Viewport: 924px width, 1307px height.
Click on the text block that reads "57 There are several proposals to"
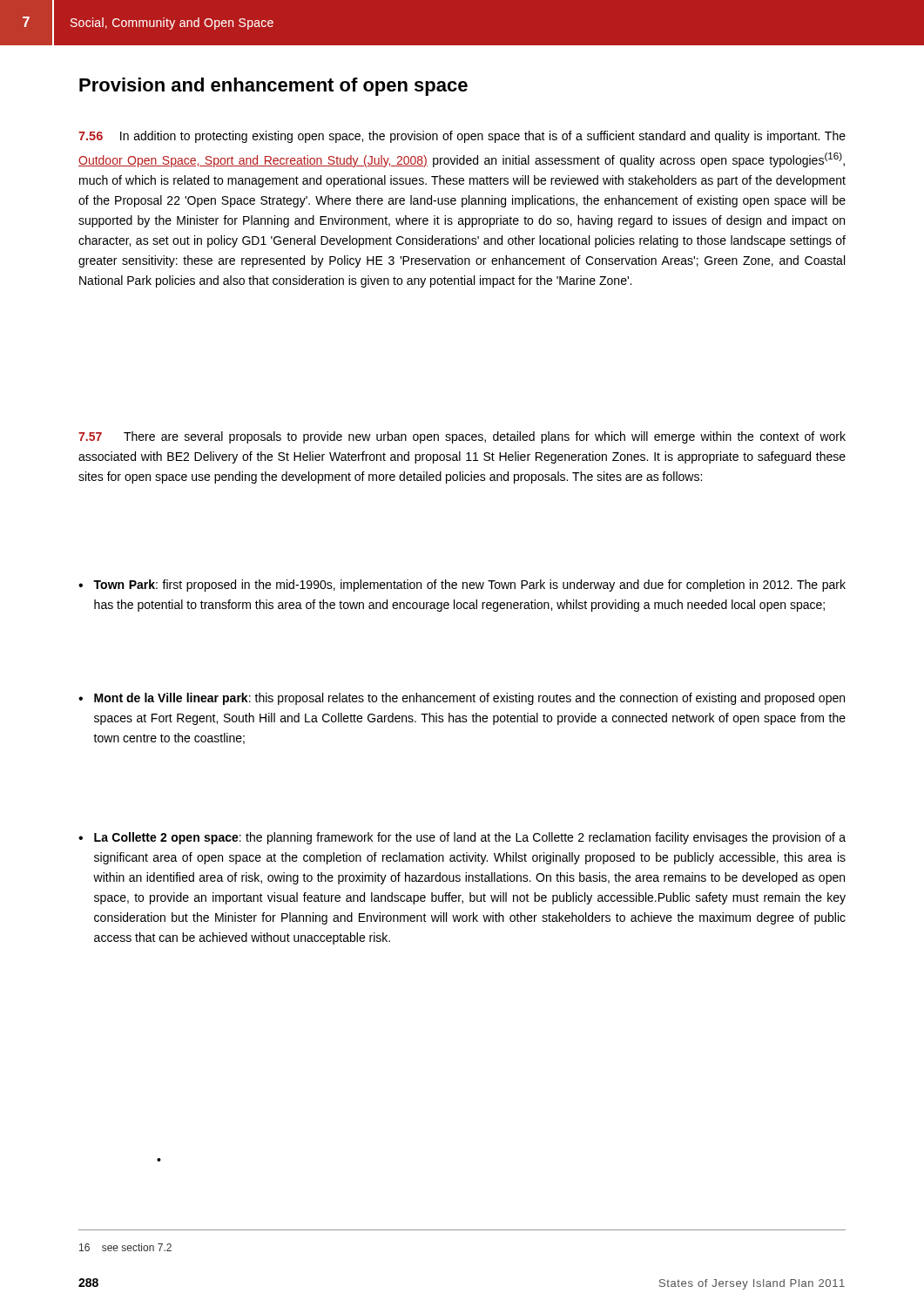click(462, 457)
